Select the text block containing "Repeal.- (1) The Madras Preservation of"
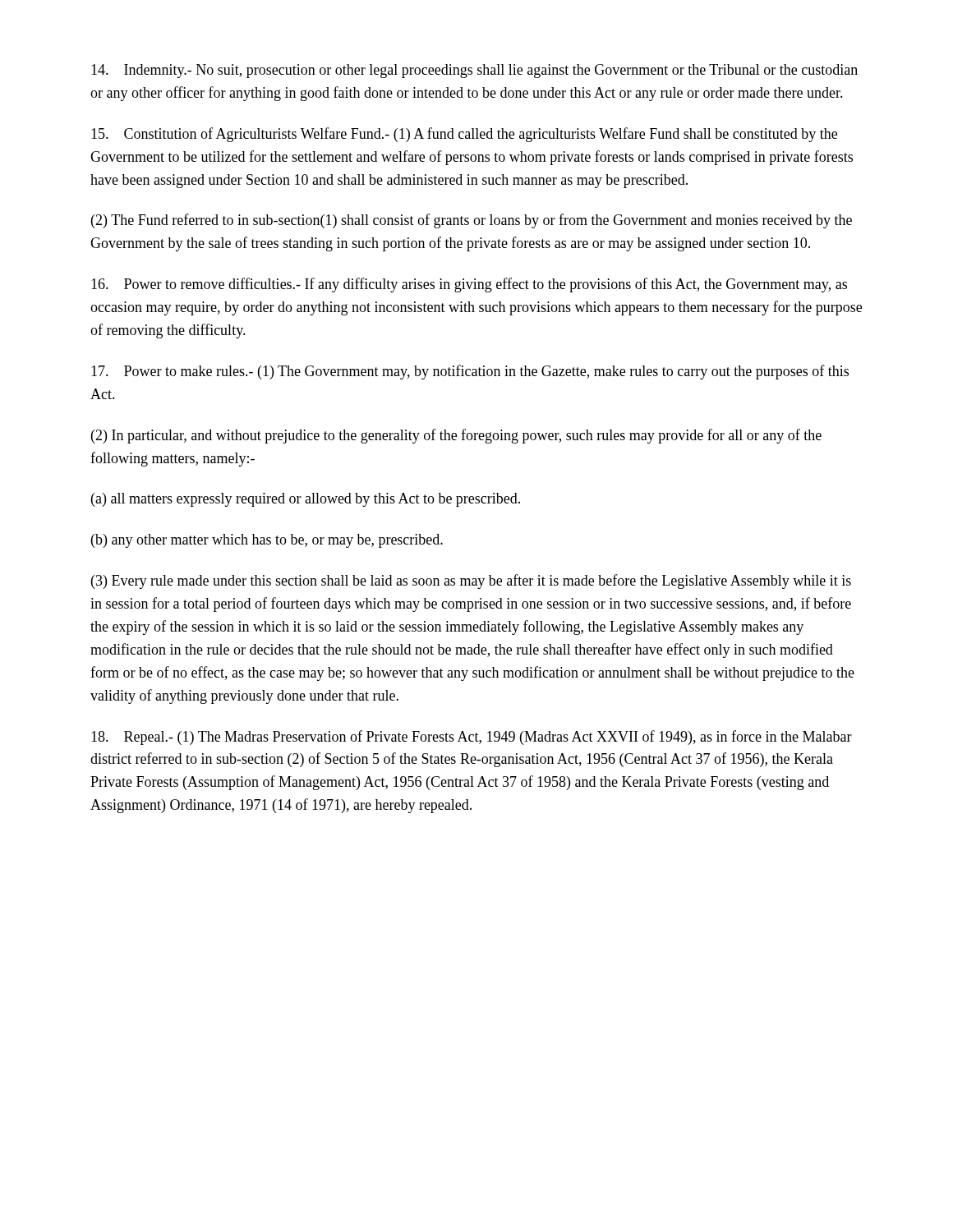Viewport: 953px width, 1232px height. pos(471,771)
